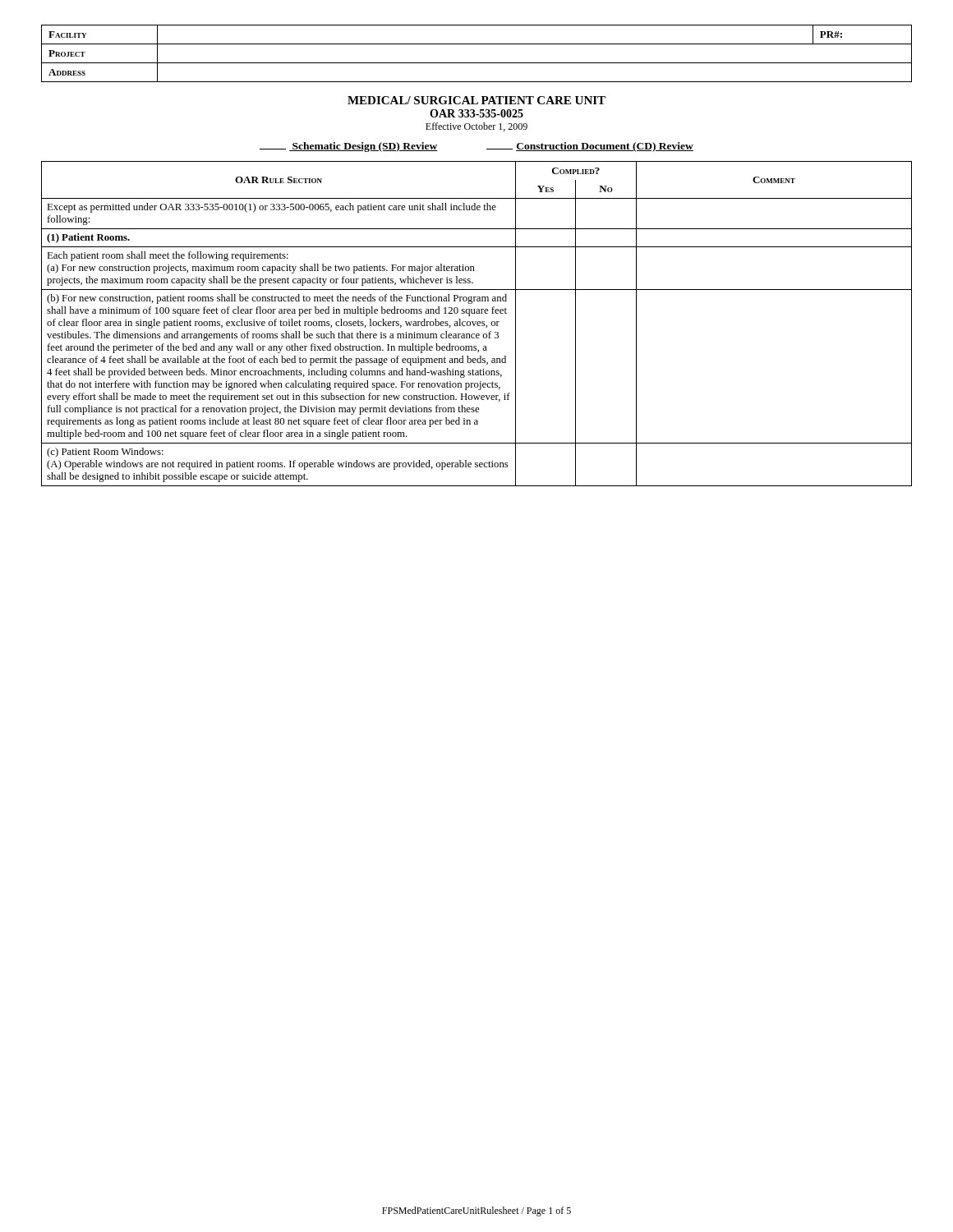Click on the table containing "(1) Patient Rooms."

(x=476, y=324)
